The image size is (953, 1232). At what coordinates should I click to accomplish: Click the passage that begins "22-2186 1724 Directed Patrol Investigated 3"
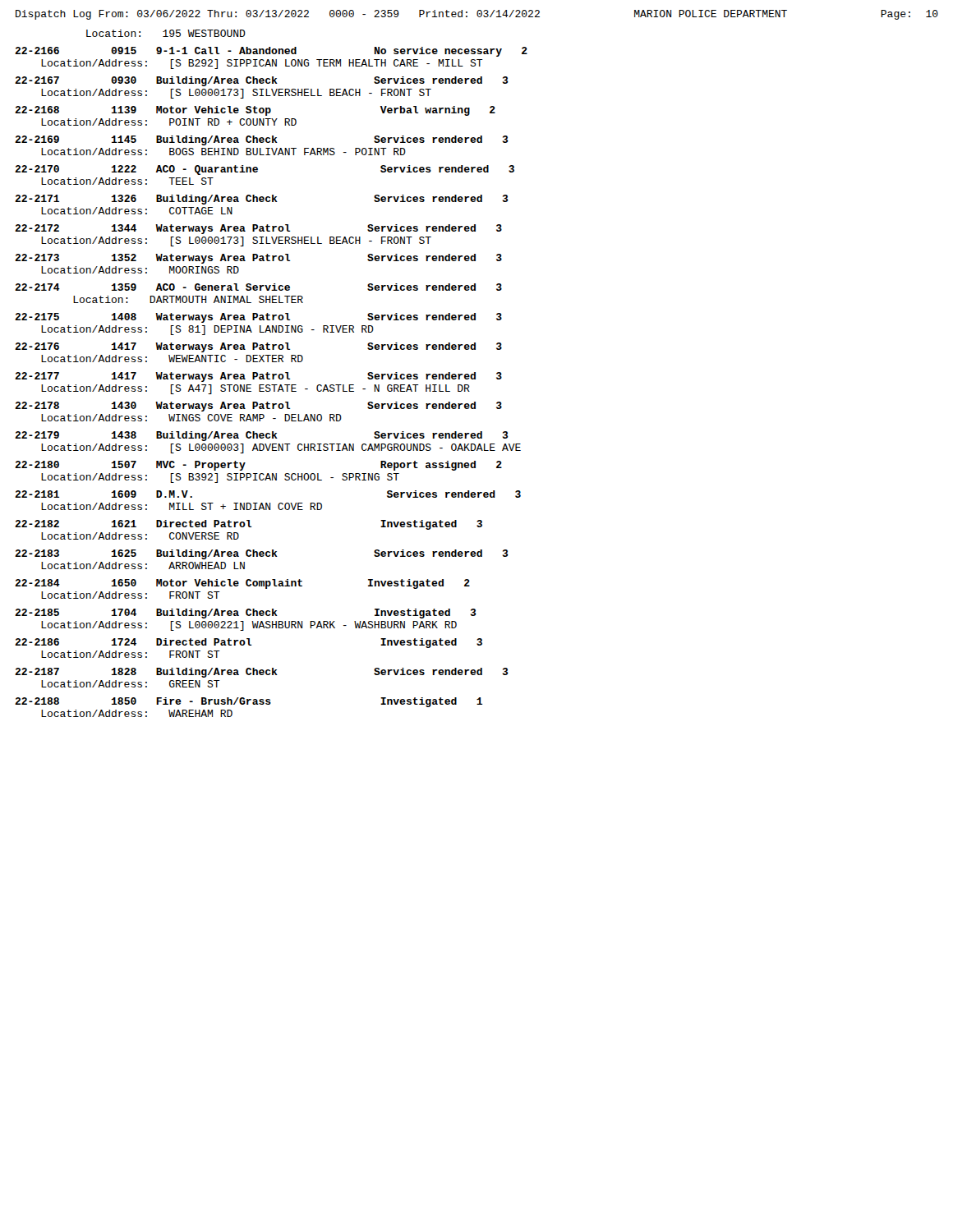tap(476, 649)
